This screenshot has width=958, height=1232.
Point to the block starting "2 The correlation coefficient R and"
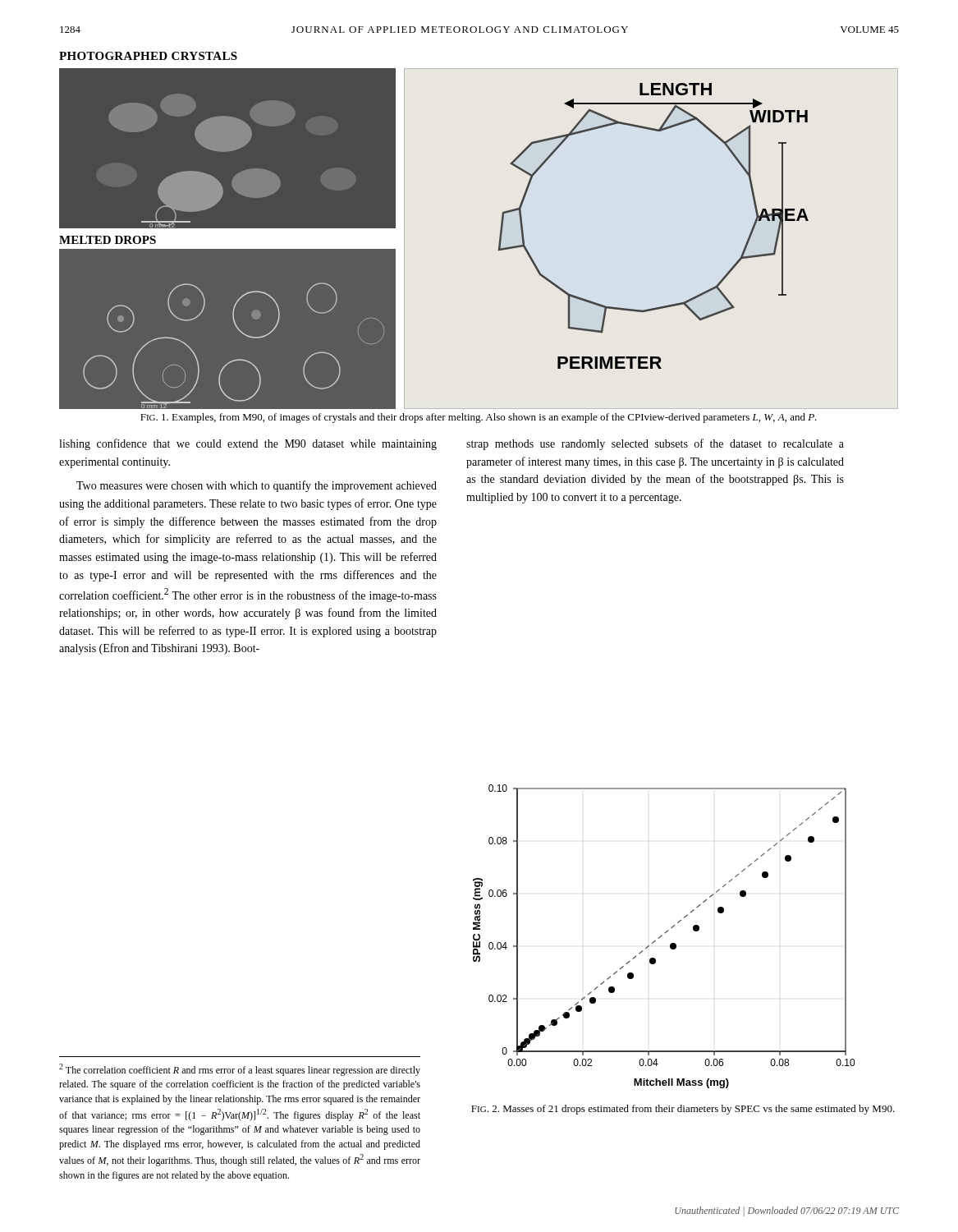coord(240,1122)
